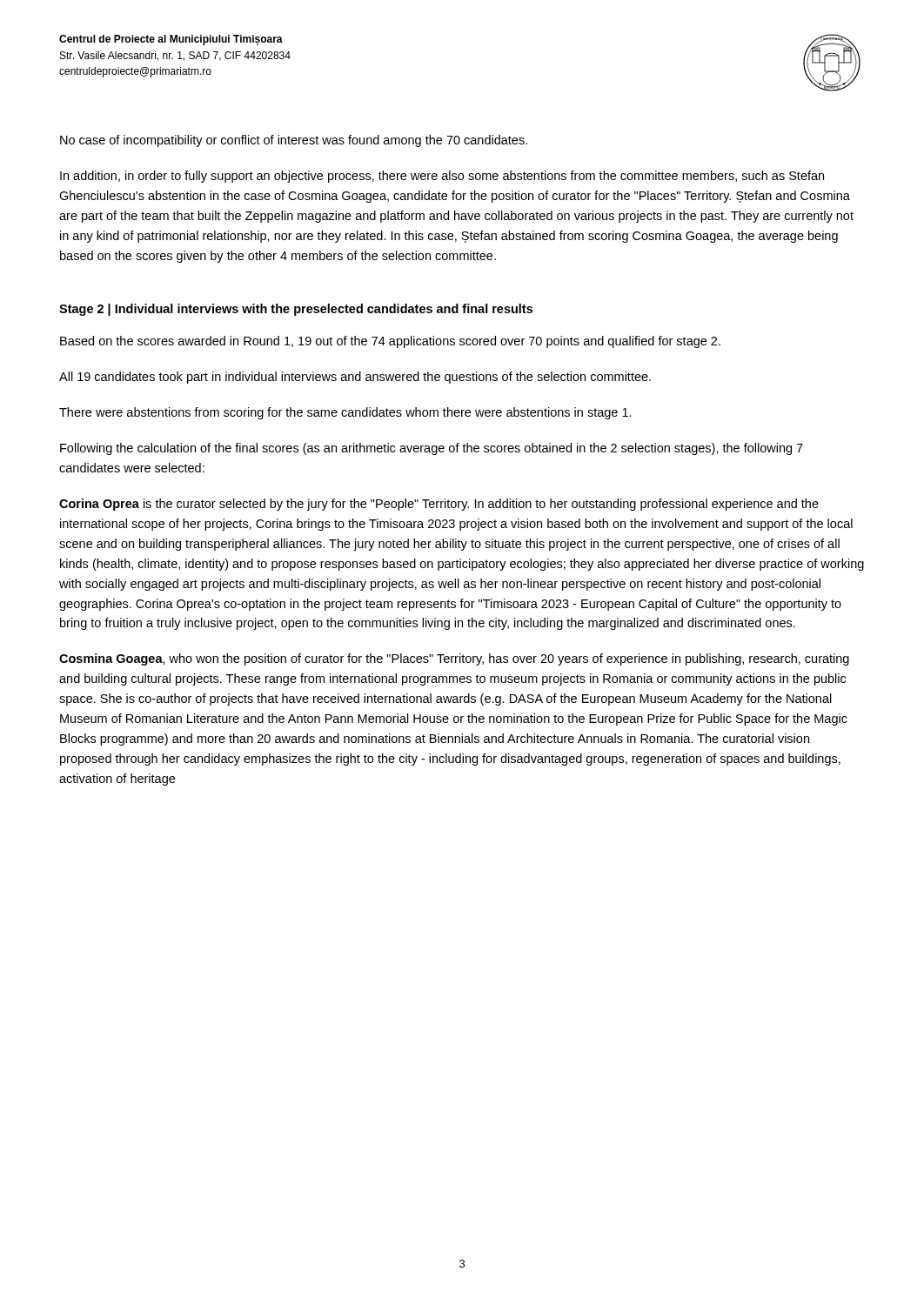
Task: Locate the text block containing "Corina Oprea is the"
Action: coord(462,563)
